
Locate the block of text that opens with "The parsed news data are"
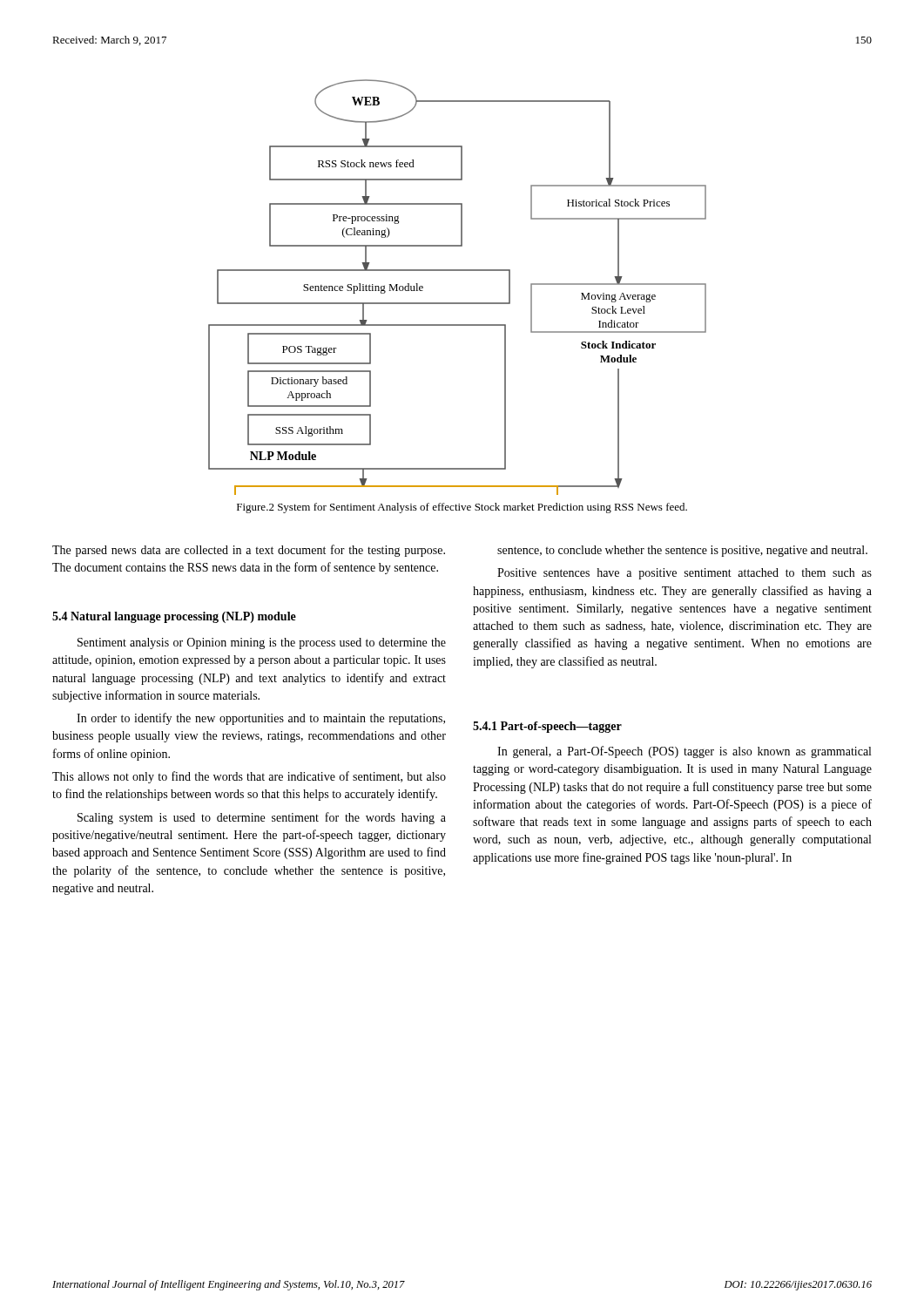pyautogui.click(x=249, y=560)
